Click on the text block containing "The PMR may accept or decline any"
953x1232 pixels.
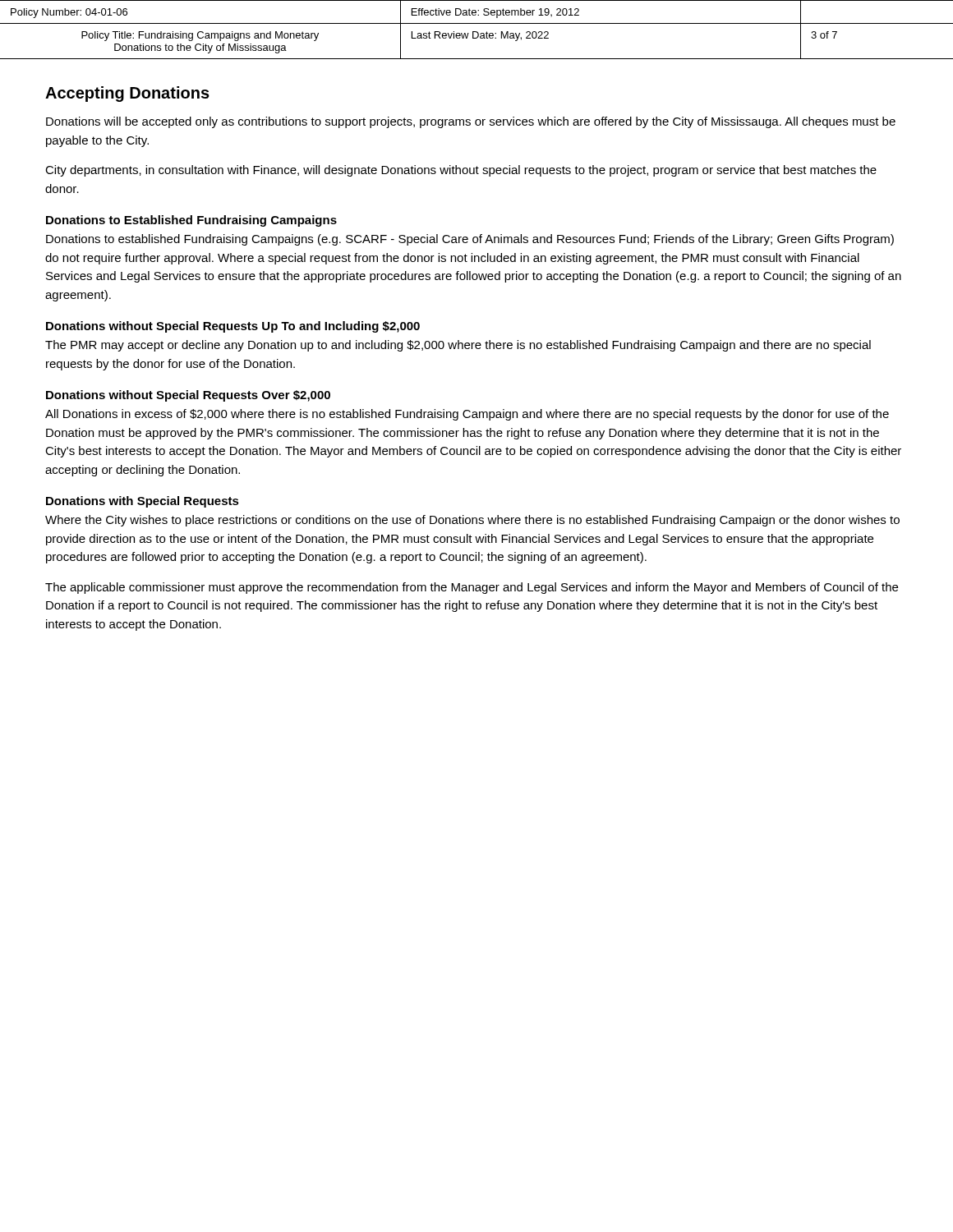pyautogui.click(x=476, y=354)
